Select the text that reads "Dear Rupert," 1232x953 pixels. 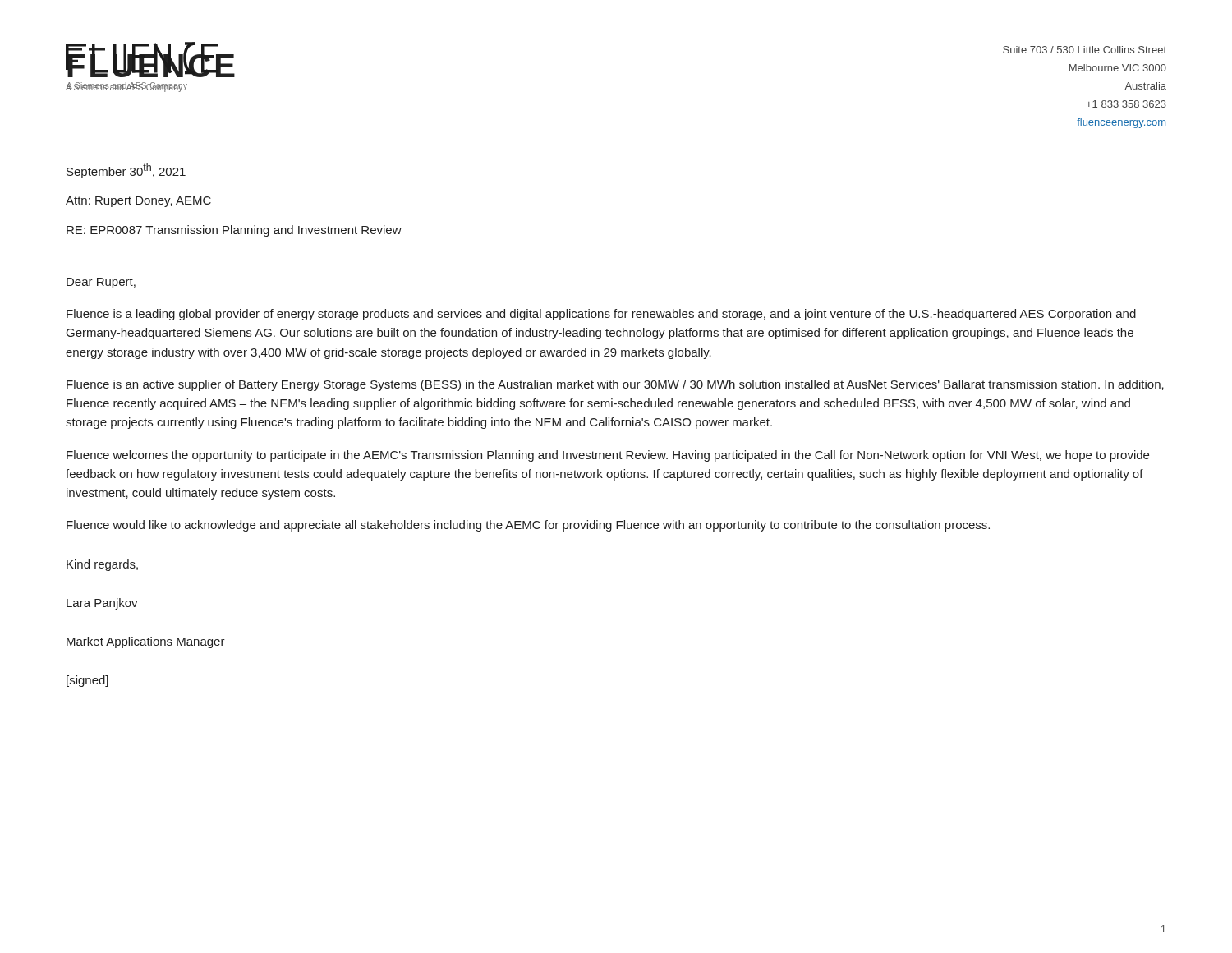coord(101,281)
